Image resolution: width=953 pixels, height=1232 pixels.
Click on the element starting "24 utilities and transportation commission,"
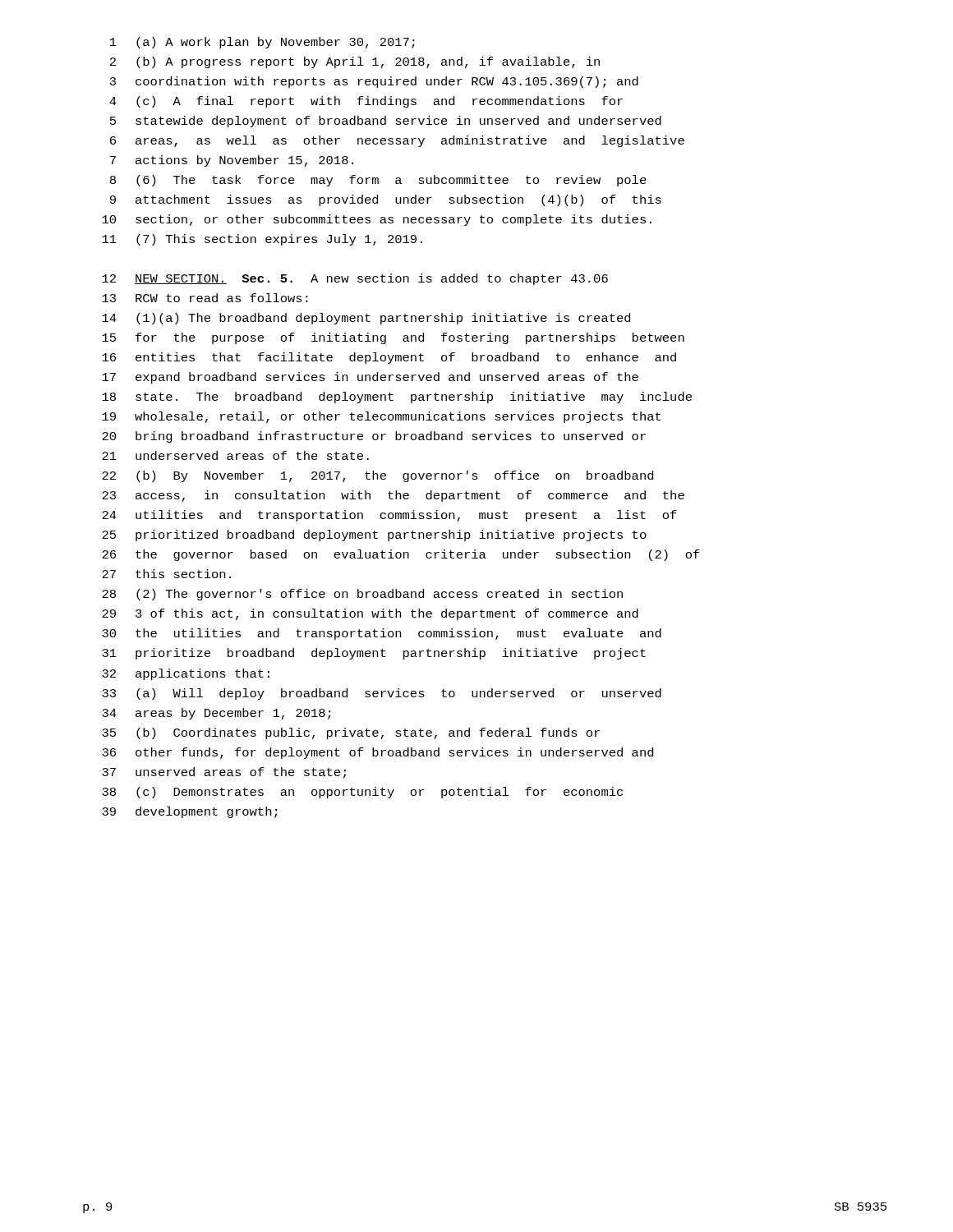click(x=485, y=516)
